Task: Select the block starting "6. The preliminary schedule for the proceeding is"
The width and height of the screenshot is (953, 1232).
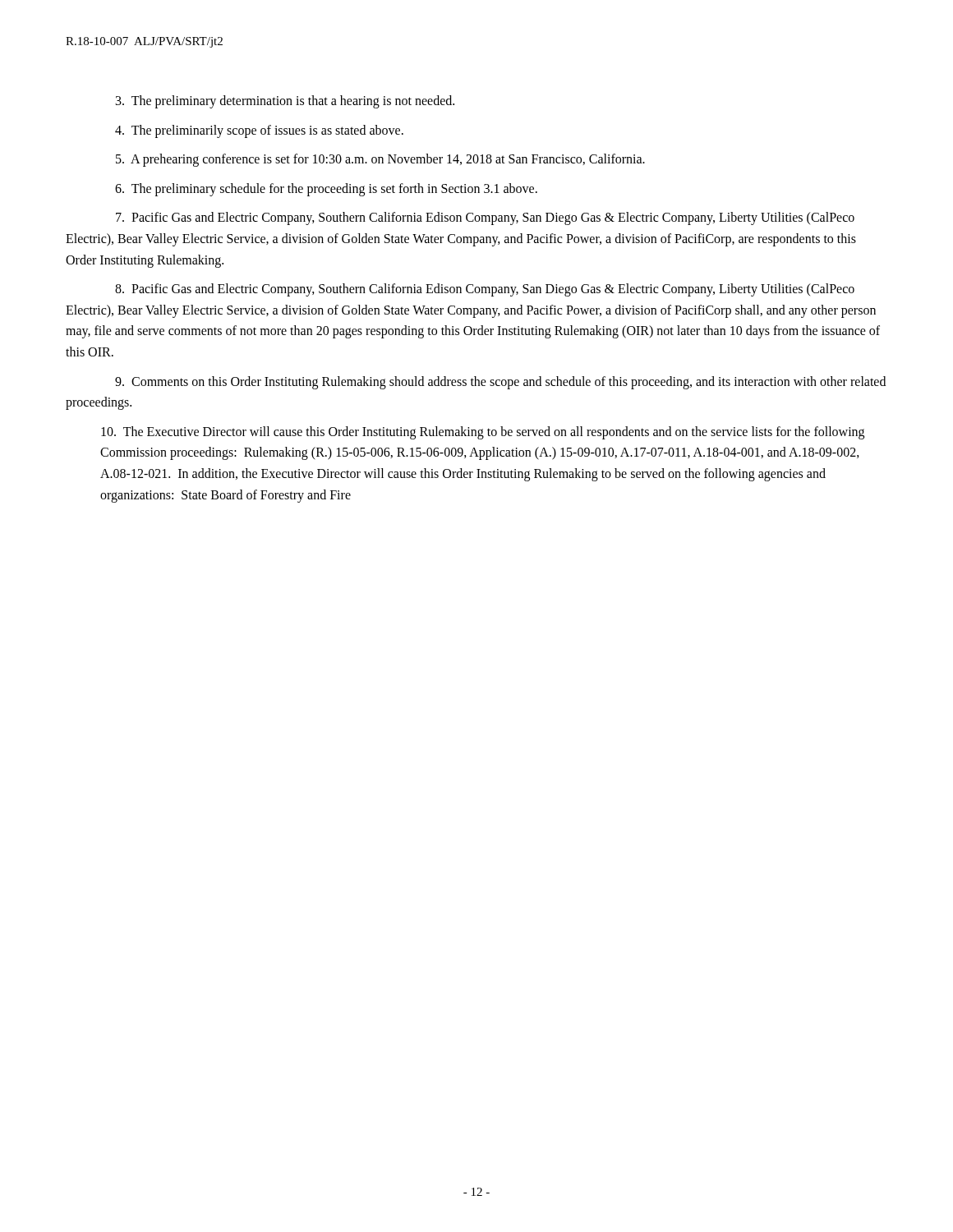Action: point(326,188)
